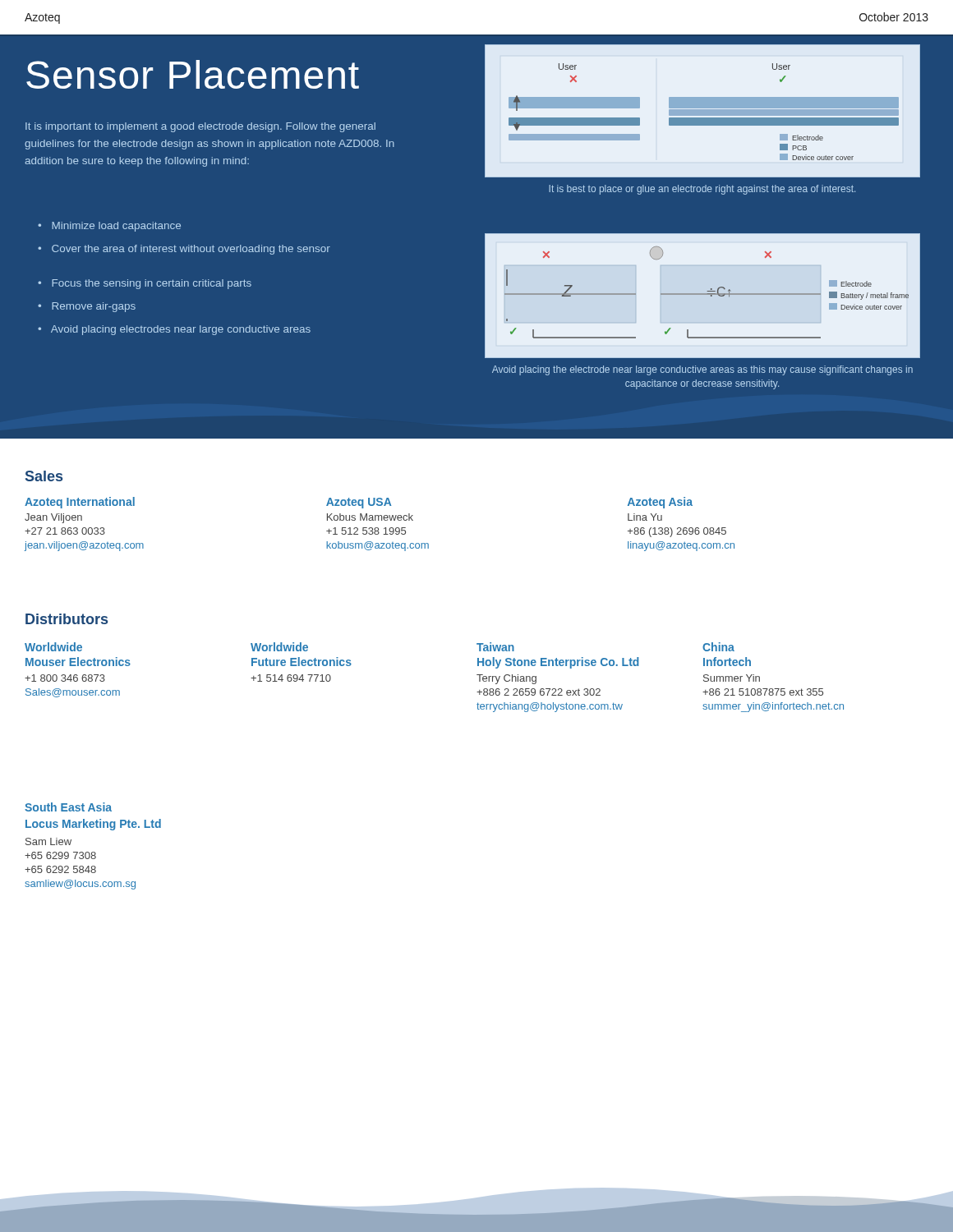Screen dimensions: 1232x953
Task: Locate the text starting "• Remove air-gaps"
Action: pyautogui.click(x=87, y=306)
